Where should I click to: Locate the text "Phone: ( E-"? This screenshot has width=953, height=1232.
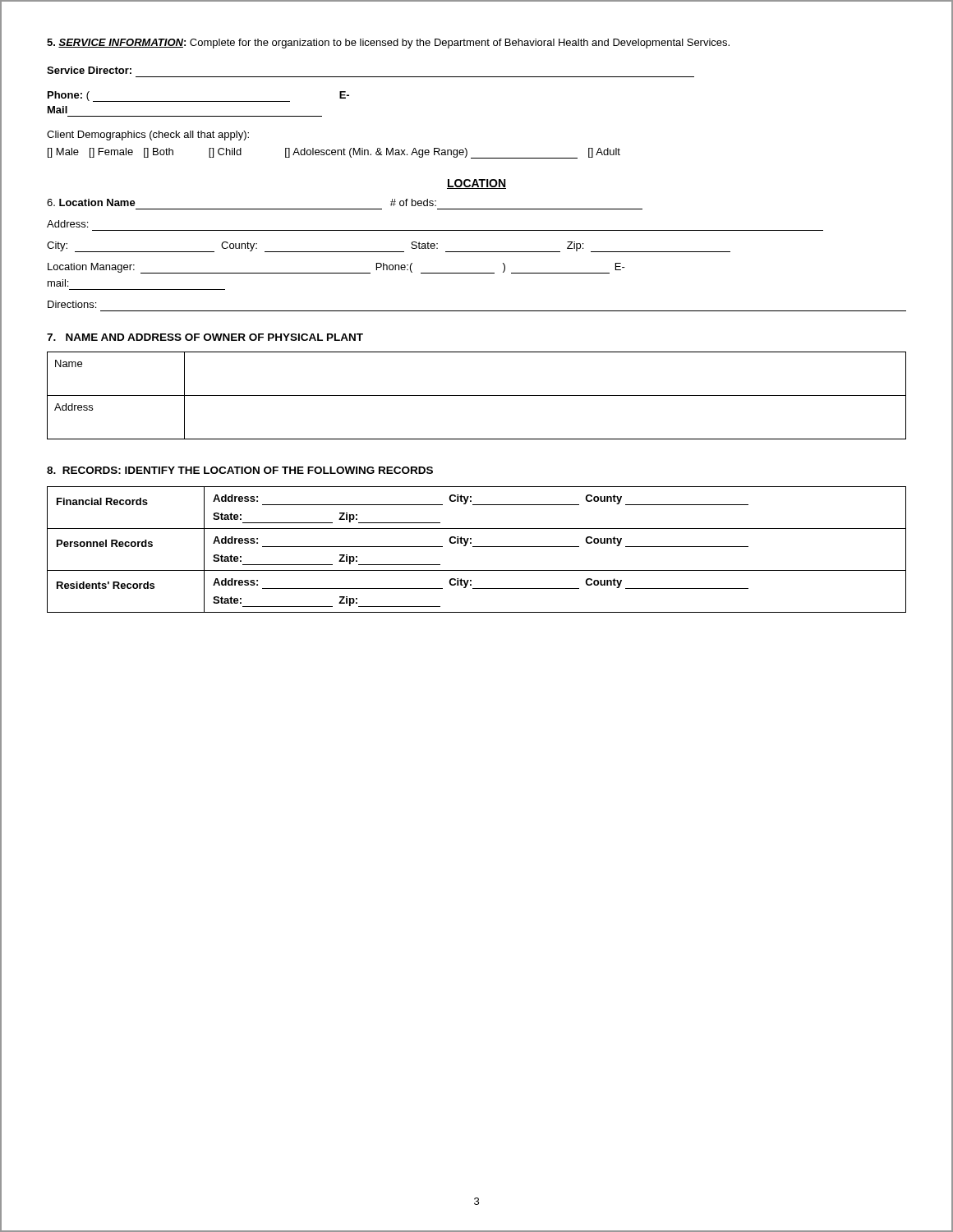click(198, 95)
